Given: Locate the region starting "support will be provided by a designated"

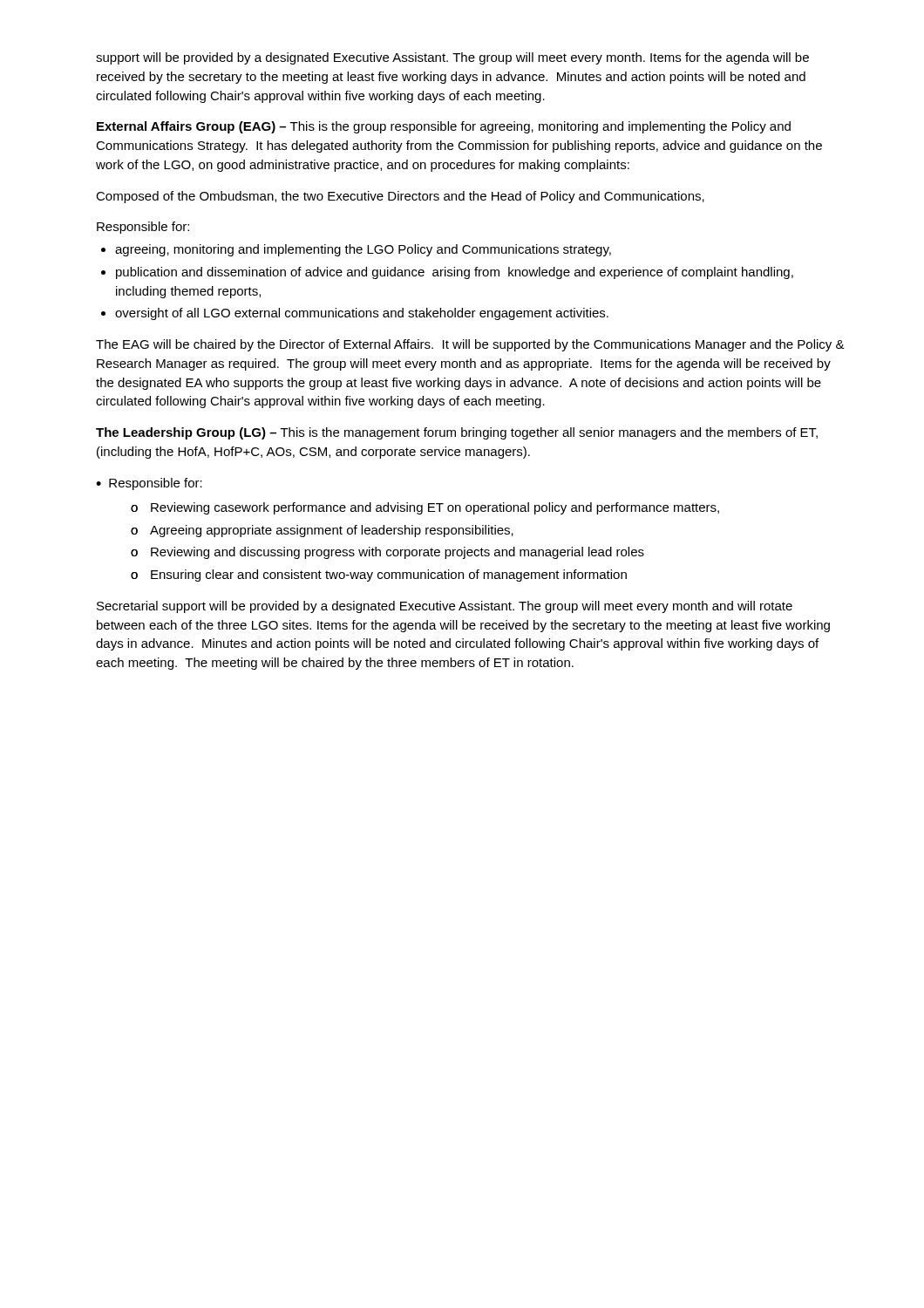Looking at the screenshot, I should [453, 76].
